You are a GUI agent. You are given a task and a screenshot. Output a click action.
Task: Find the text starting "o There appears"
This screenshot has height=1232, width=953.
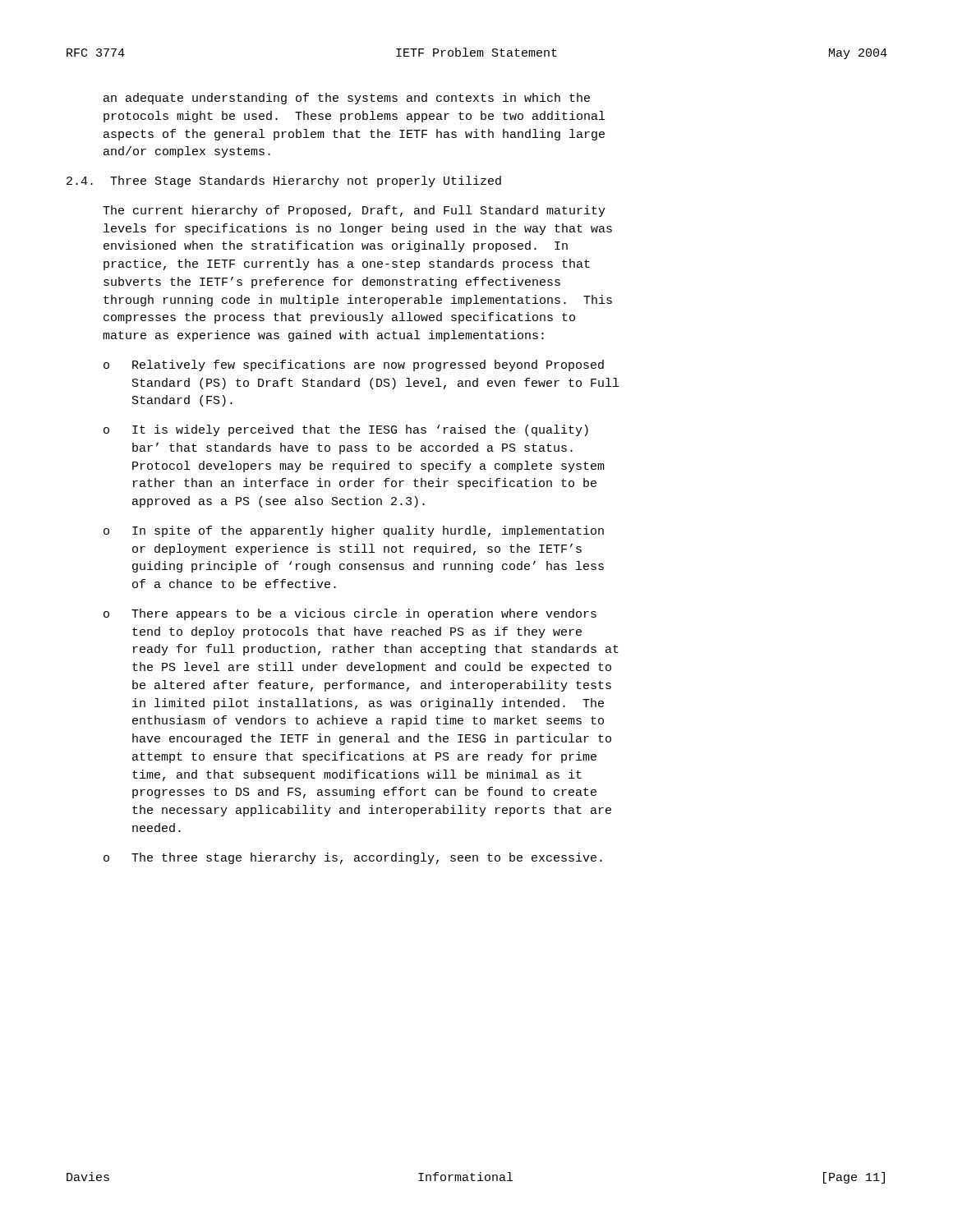click(x=495, y=722)
